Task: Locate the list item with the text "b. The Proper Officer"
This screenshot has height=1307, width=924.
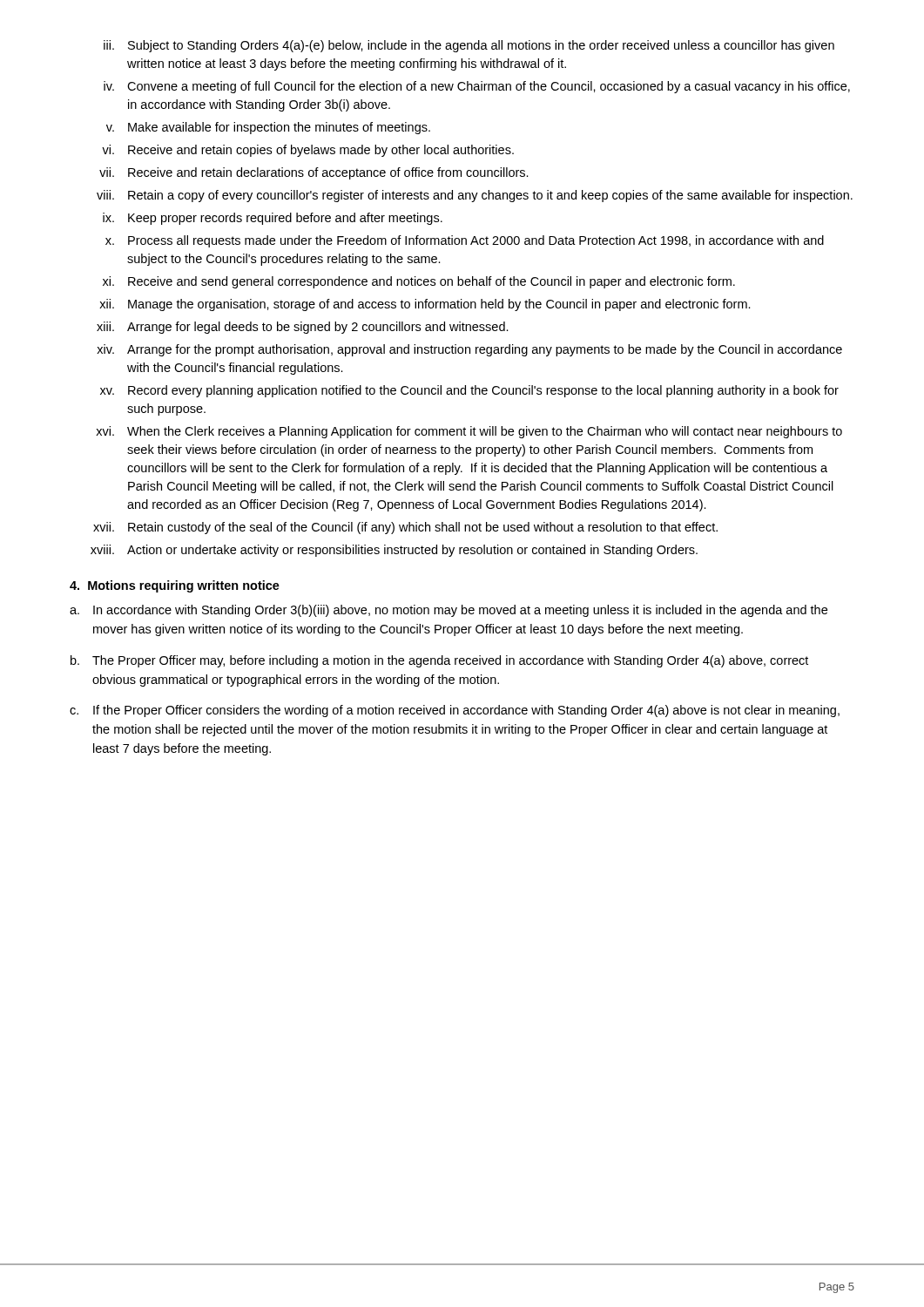Action: pyautogui.click(x=462, y=671)
